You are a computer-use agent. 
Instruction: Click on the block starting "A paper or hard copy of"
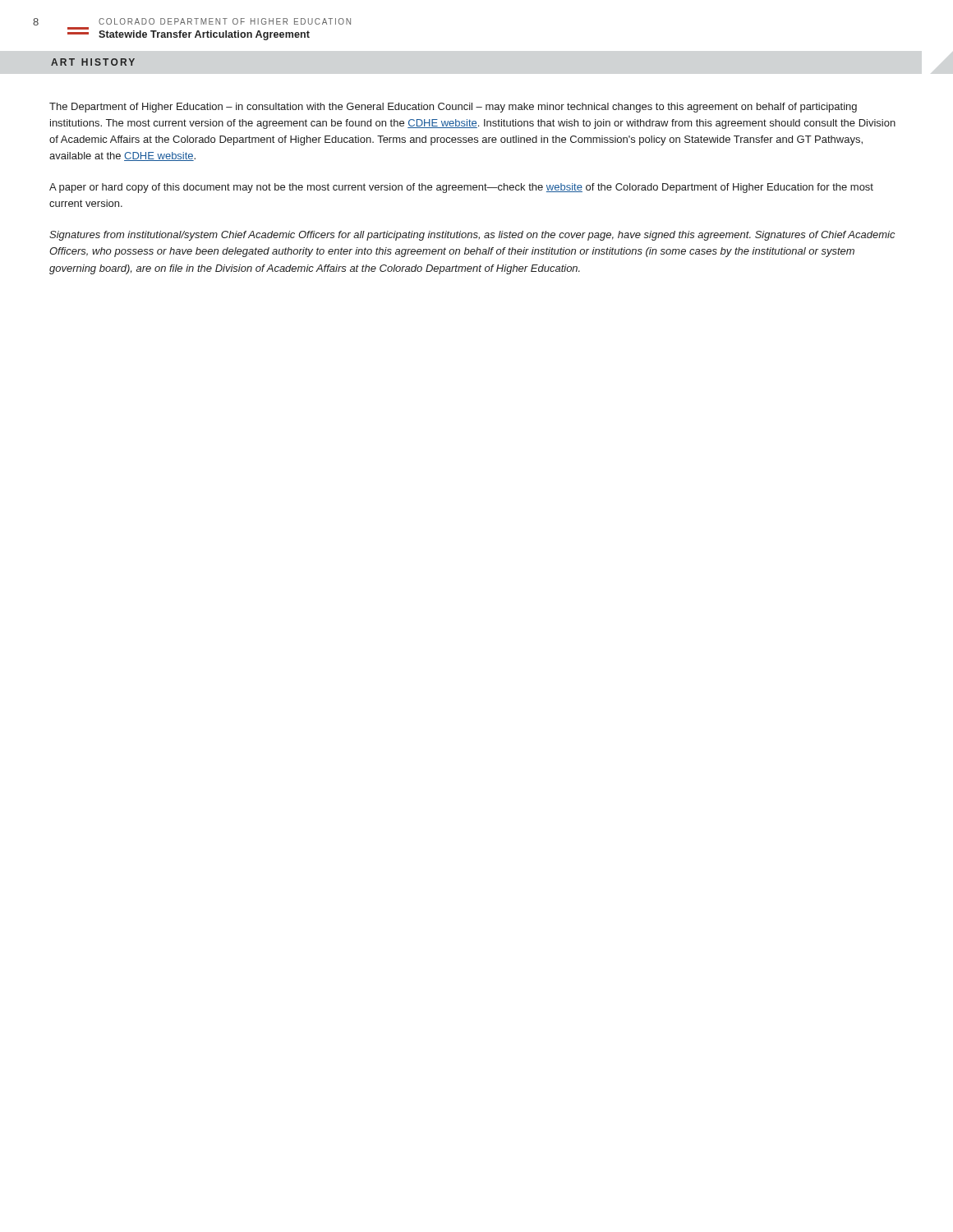tap(461, 195)
